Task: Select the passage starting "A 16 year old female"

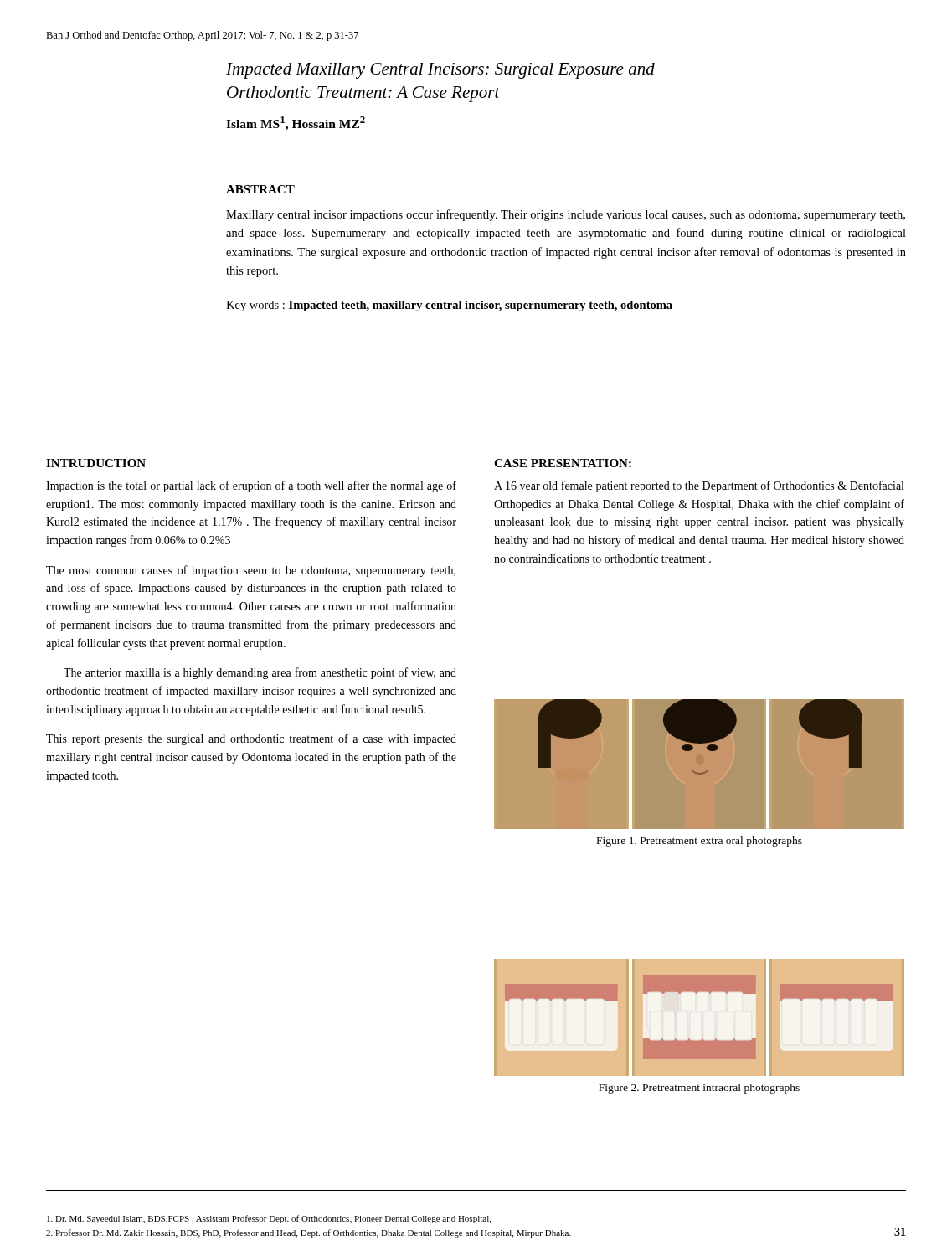Action: click(x=699, y=522)
